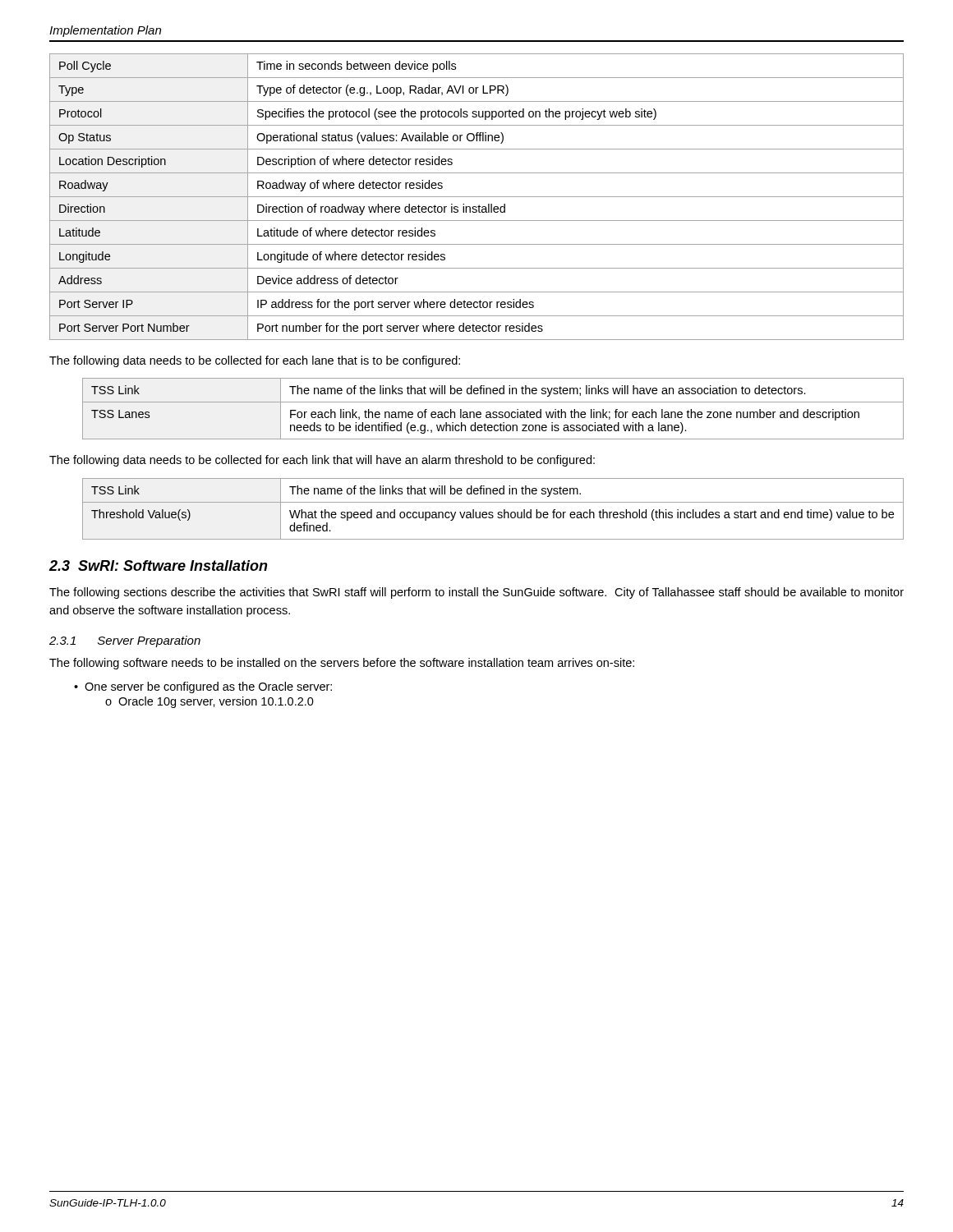
Task: Click on the table containing "Type of detector (e.g., Loop,"
Action: [x=476, y=197]
